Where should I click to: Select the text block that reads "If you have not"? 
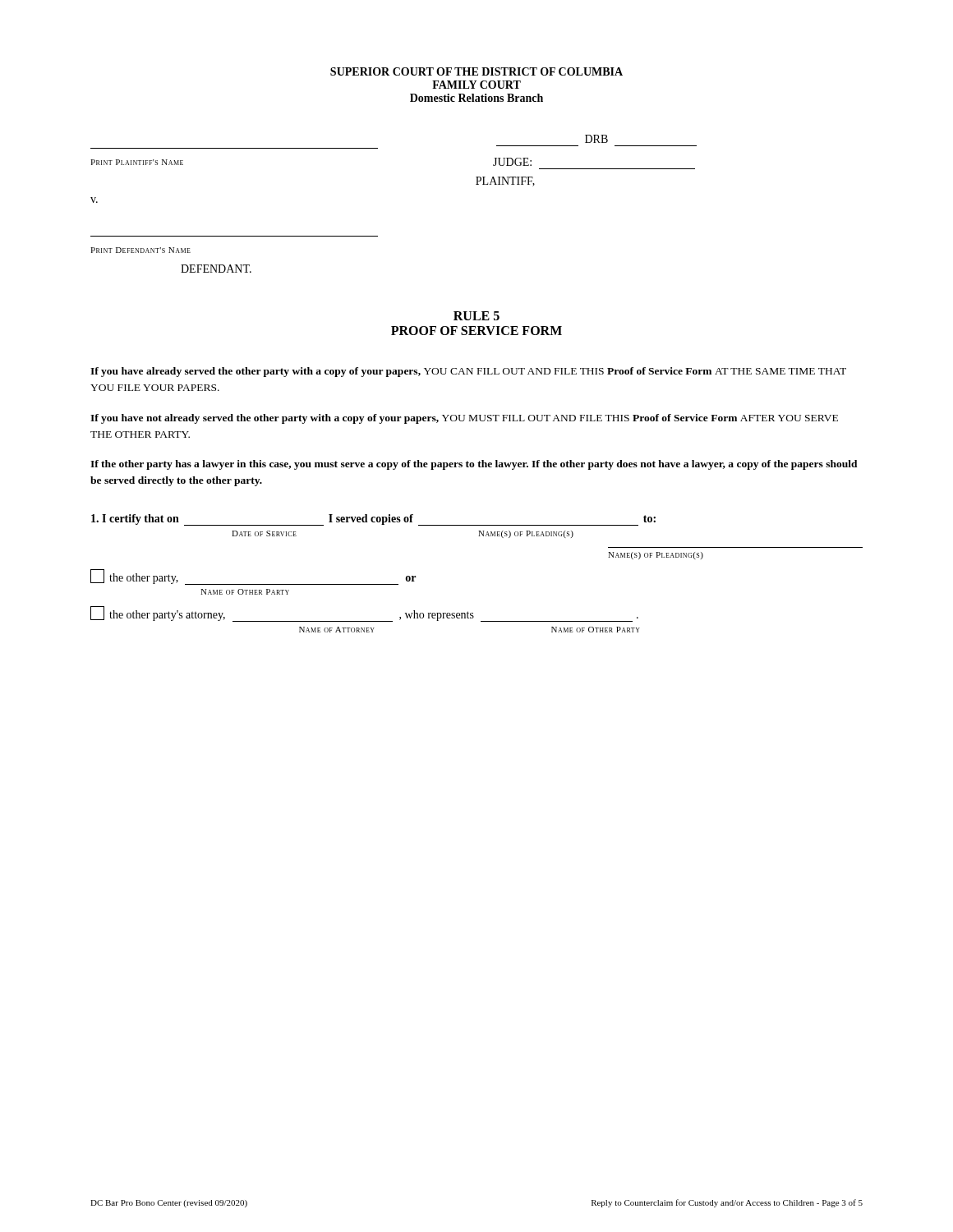(464, 426)
